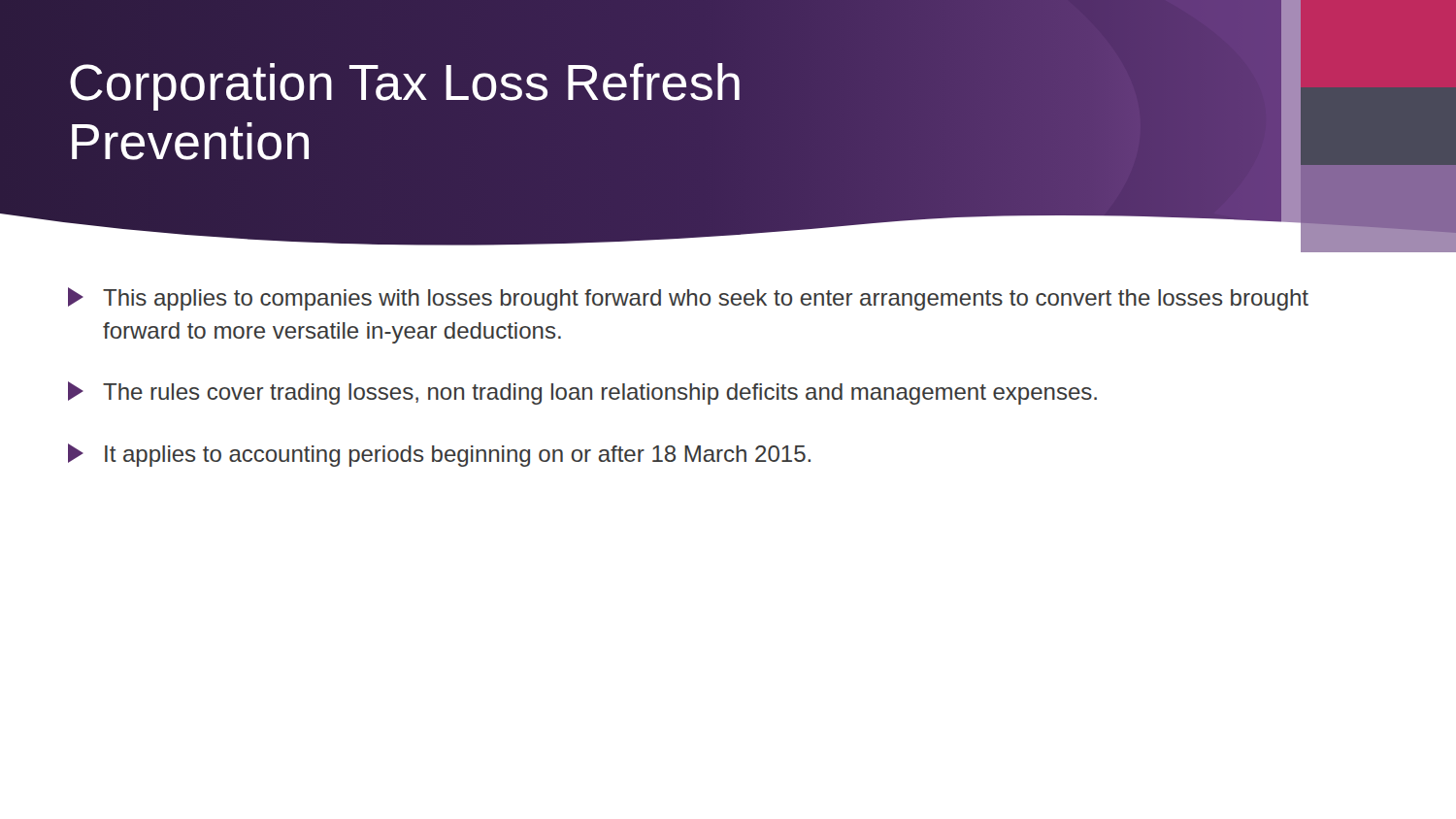Image resolution: width=1456 pixels, height=819 pixels.
Task: Click on the text starting "The rules cover trading losses, non trading loan"
Action: pyautogui.click(x=723, y=392)
